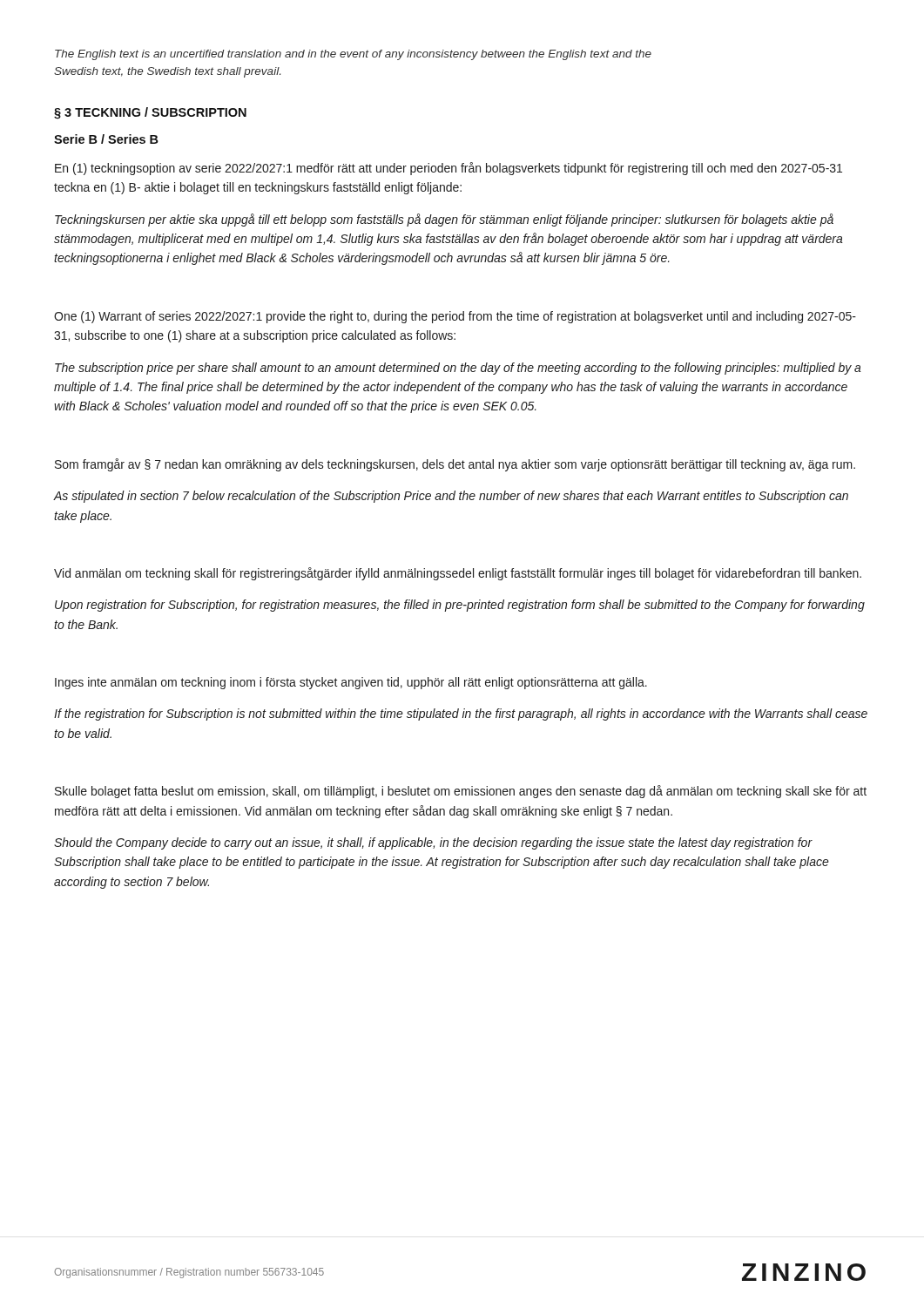Locate the text block containing "Upon registration for Subscription,"
Screen dimensions: 1307x924
[x=462, y=615]
